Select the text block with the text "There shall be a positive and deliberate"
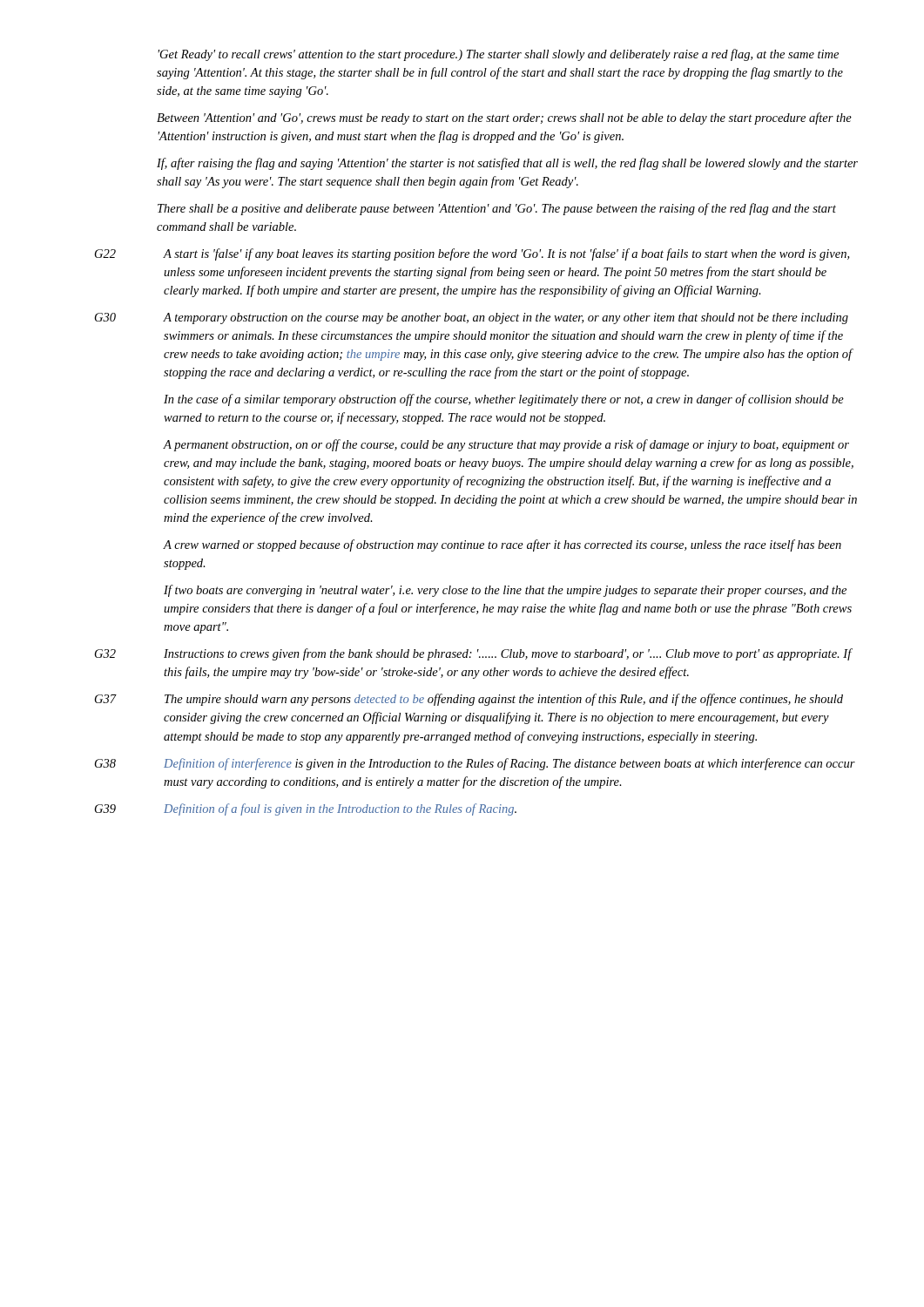 496,218
